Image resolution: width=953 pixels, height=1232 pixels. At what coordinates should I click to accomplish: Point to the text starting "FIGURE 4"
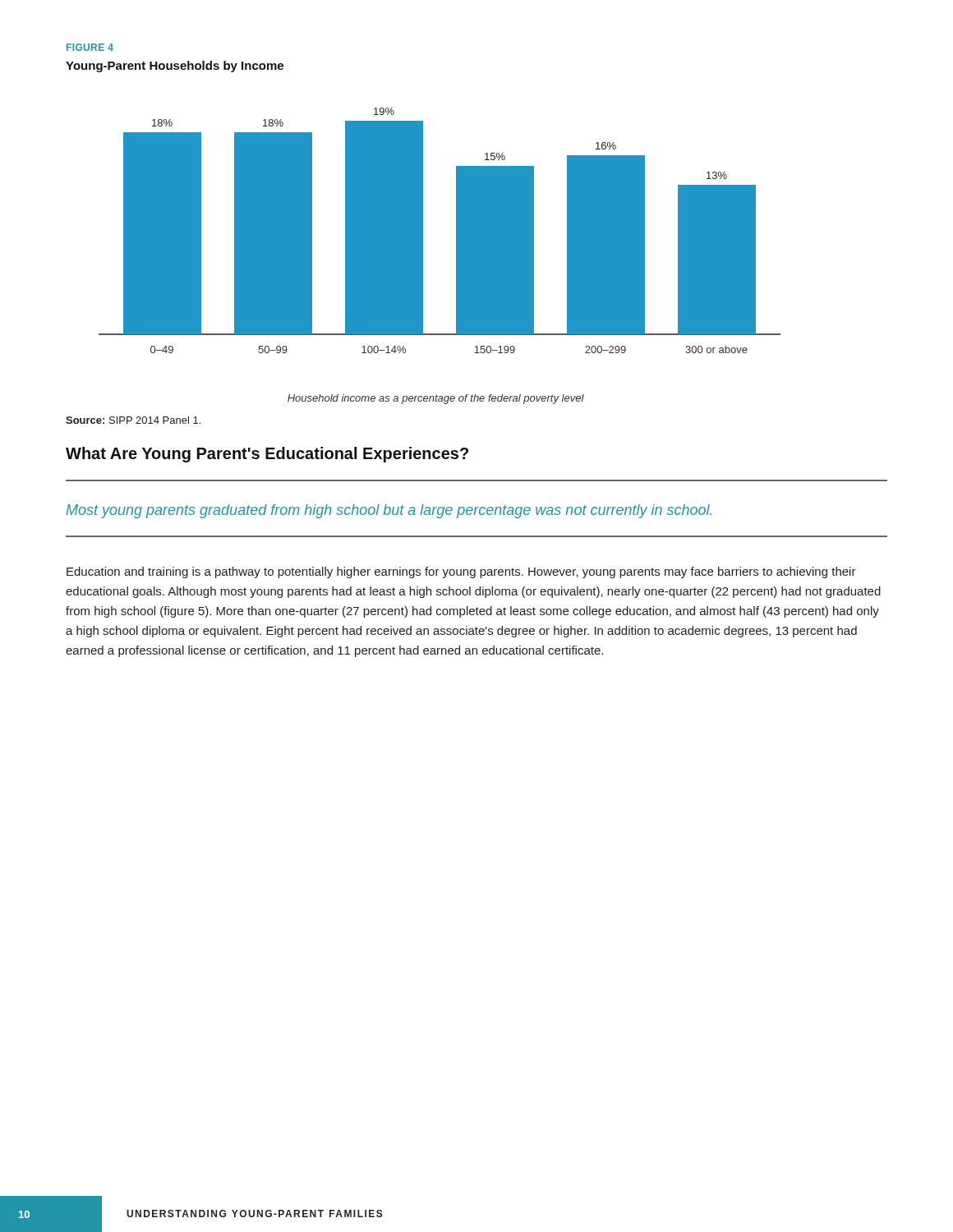(90, 48)
